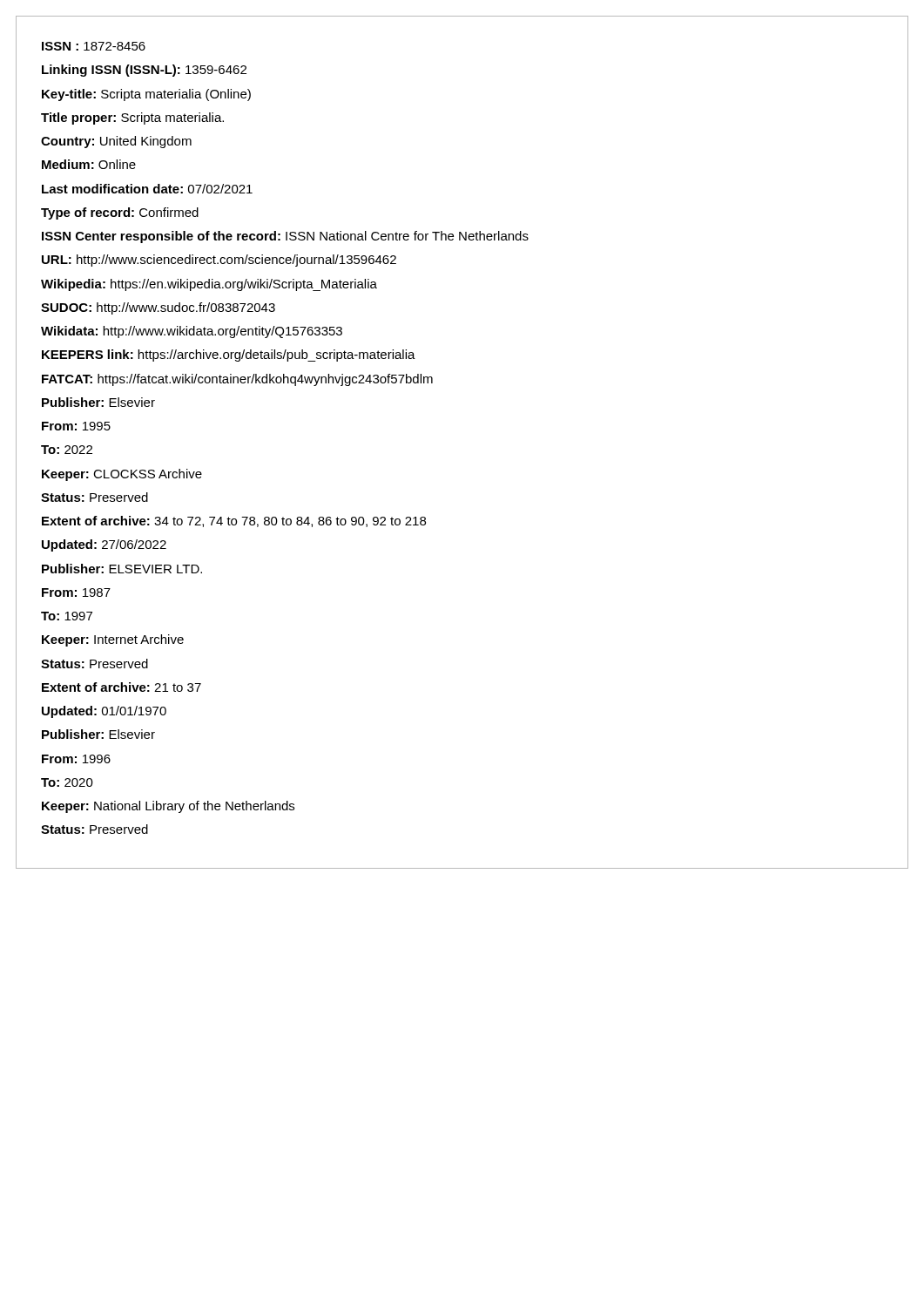Find the text that says "Type of record: Confirmed"

click(x=120, y=212)
